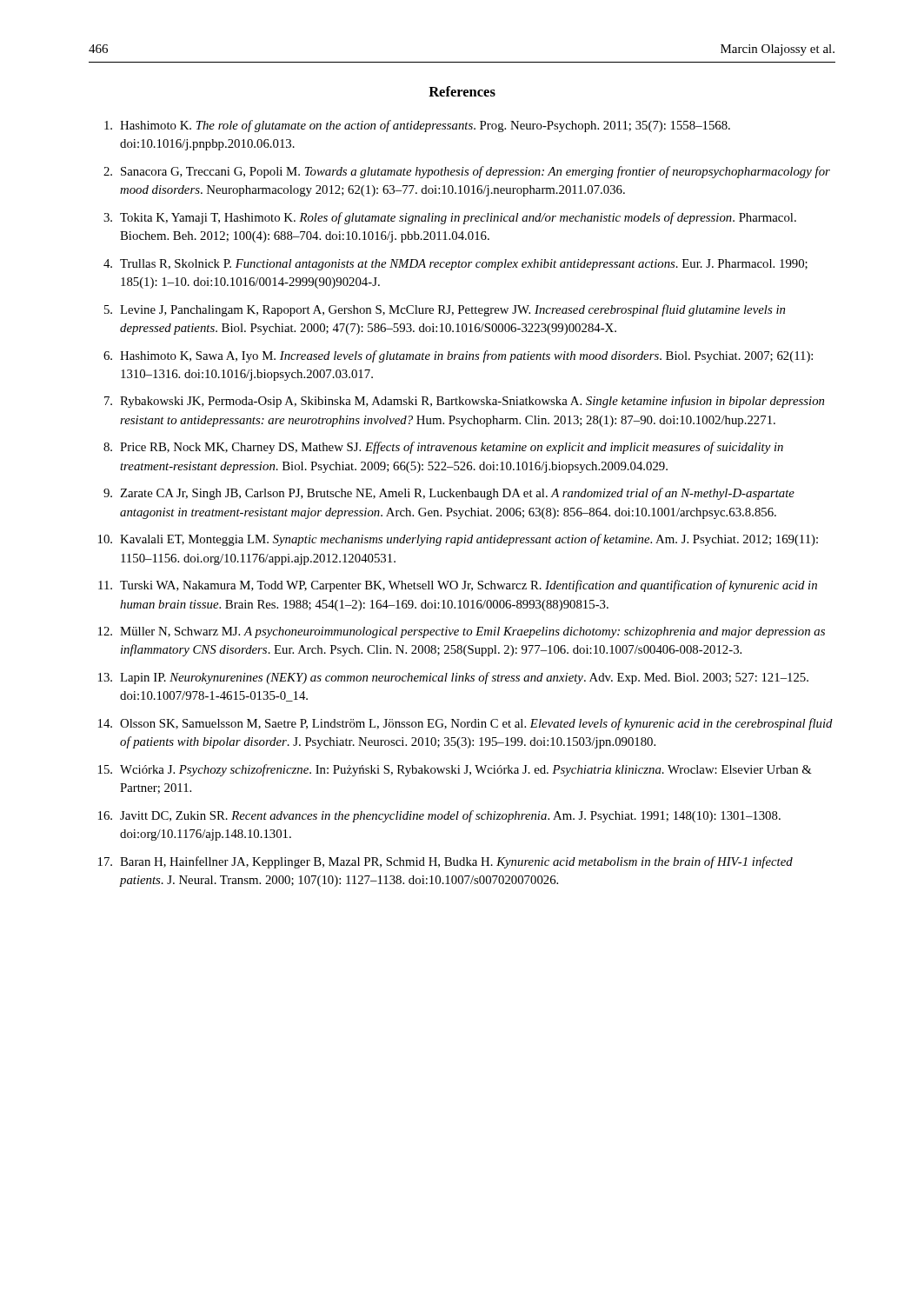This screenshot has width=924, height=1304.
Task: Point to the block beginning "14. Olsson SK, Samuelsson M, Saetre"
Action: pyautogui.click(x=462, y=733)
